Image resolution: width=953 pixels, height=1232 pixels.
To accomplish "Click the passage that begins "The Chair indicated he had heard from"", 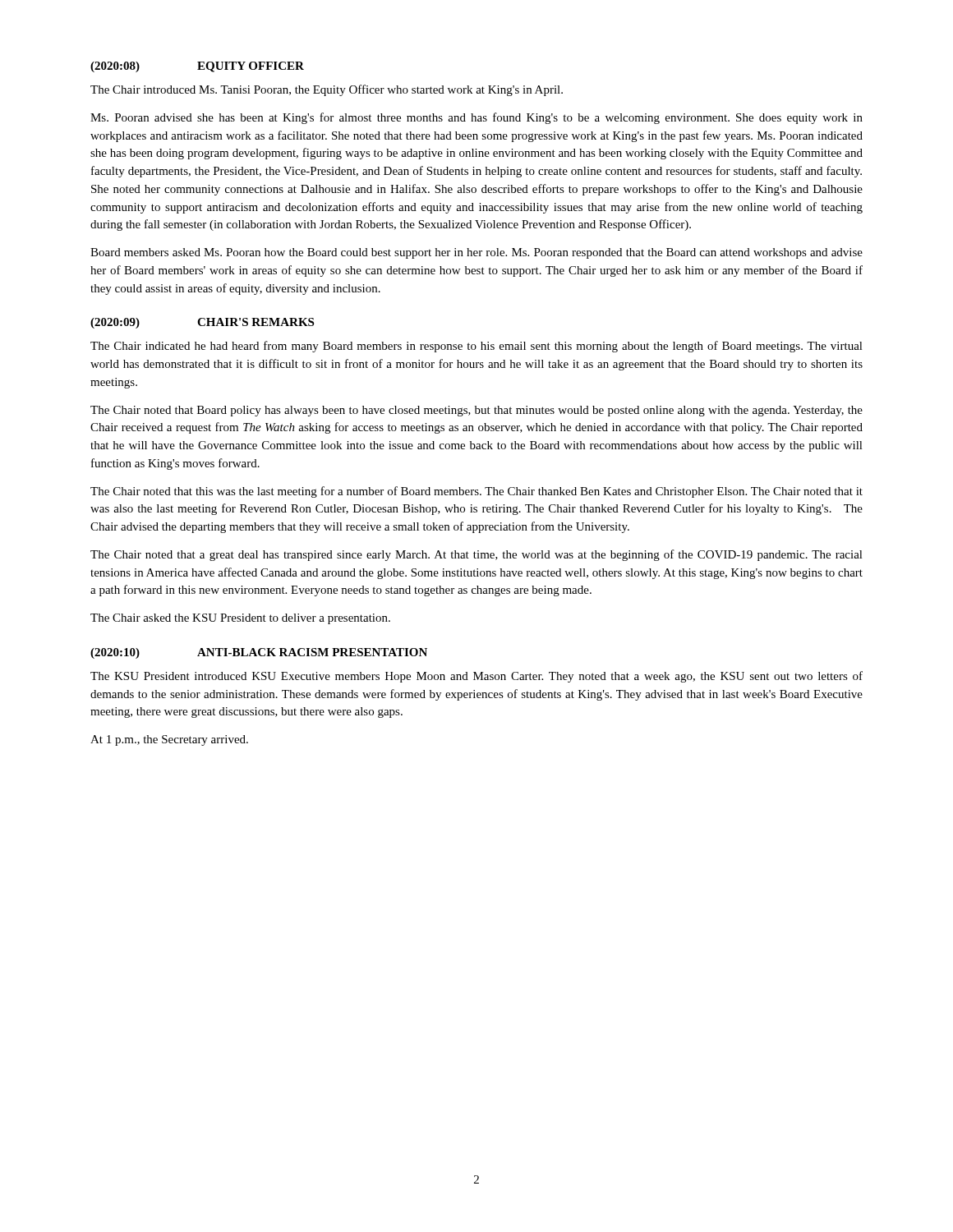I will (476, 365).
